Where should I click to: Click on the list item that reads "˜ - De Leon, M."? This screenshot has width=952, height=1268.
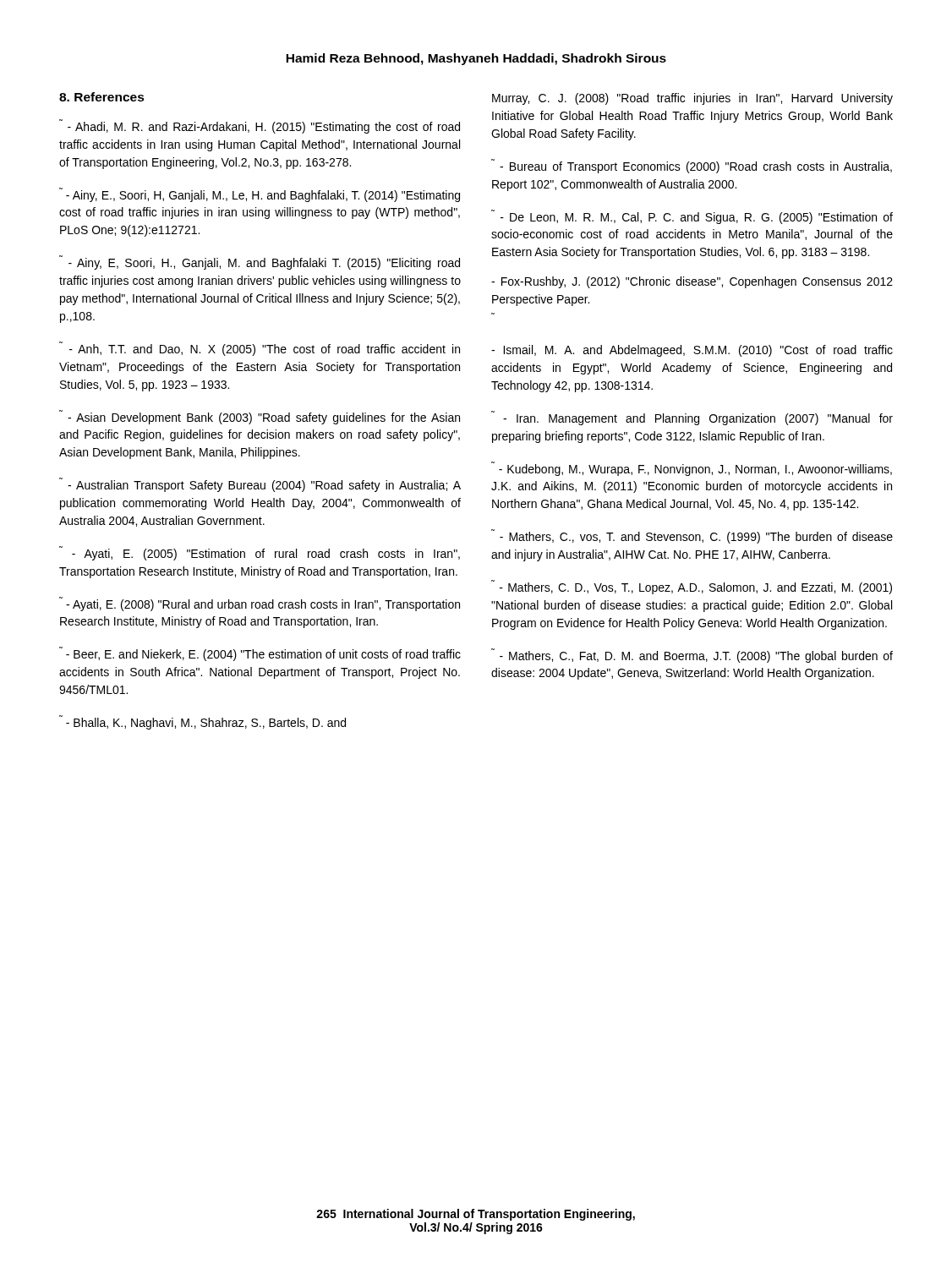pyautogui.click(x=692, y=233)
